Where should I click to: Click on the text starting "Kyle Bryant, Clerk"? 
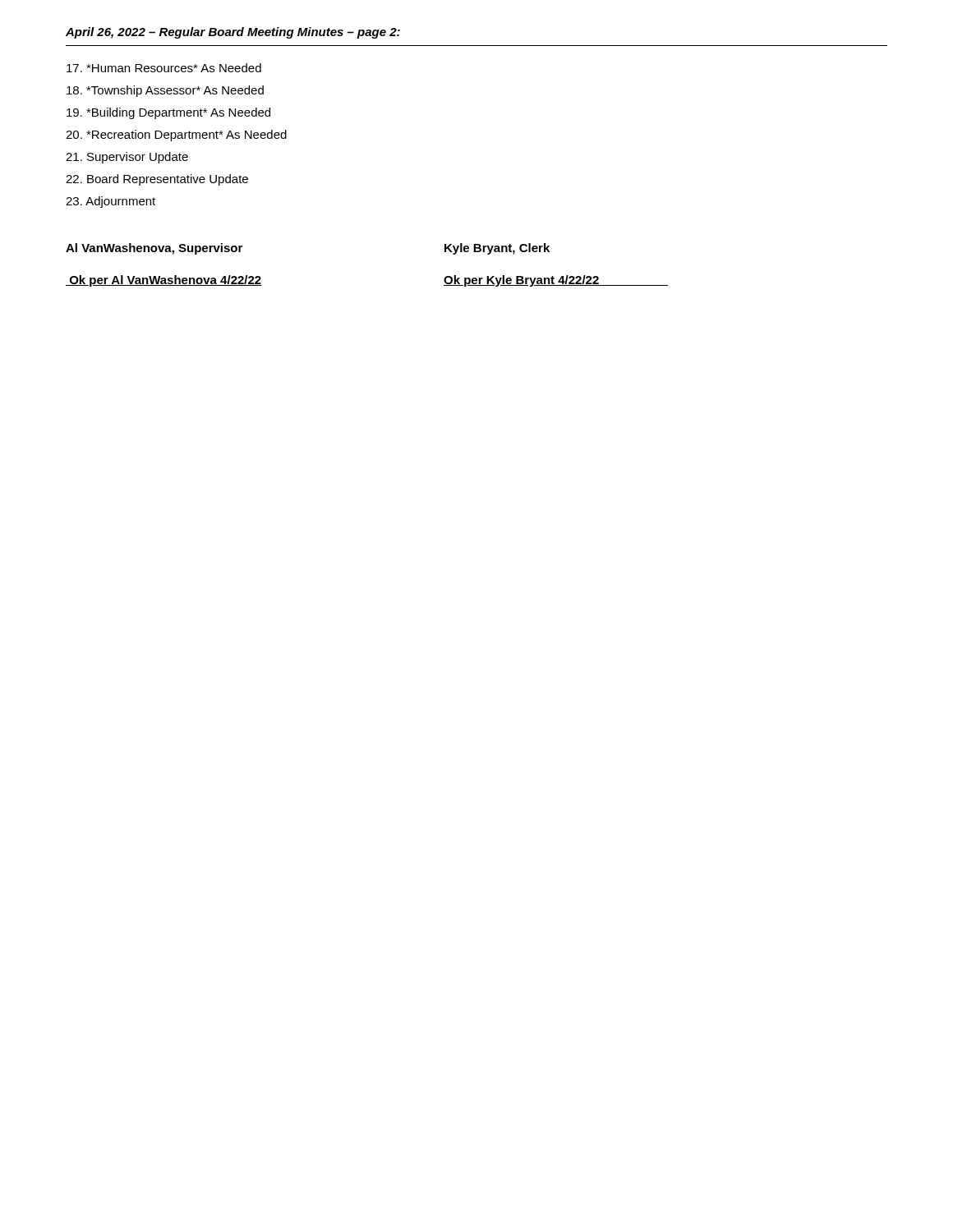pos(497,248)
